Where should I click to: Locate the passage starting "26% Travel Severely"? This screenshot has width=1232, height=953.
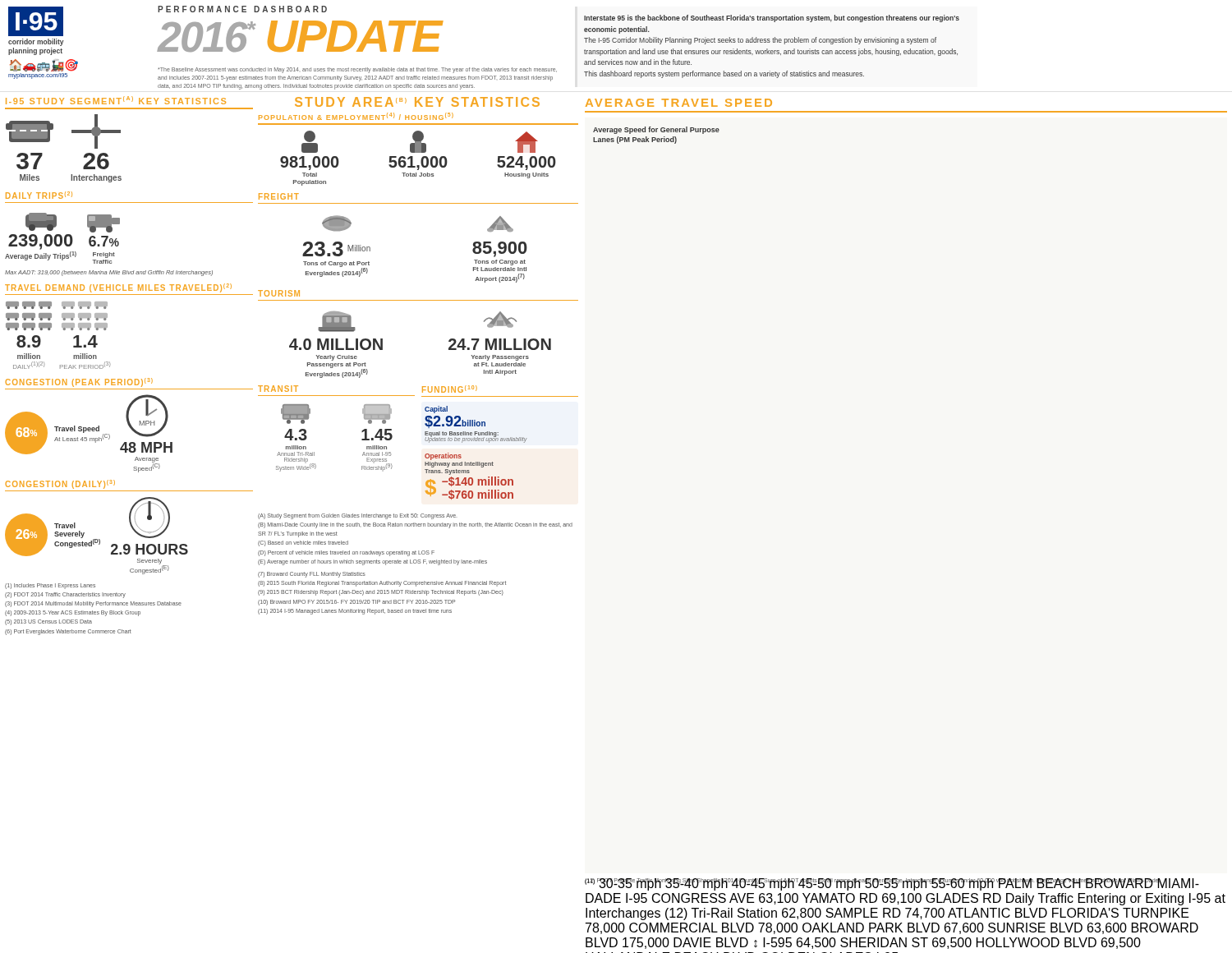tap(53, 535)
